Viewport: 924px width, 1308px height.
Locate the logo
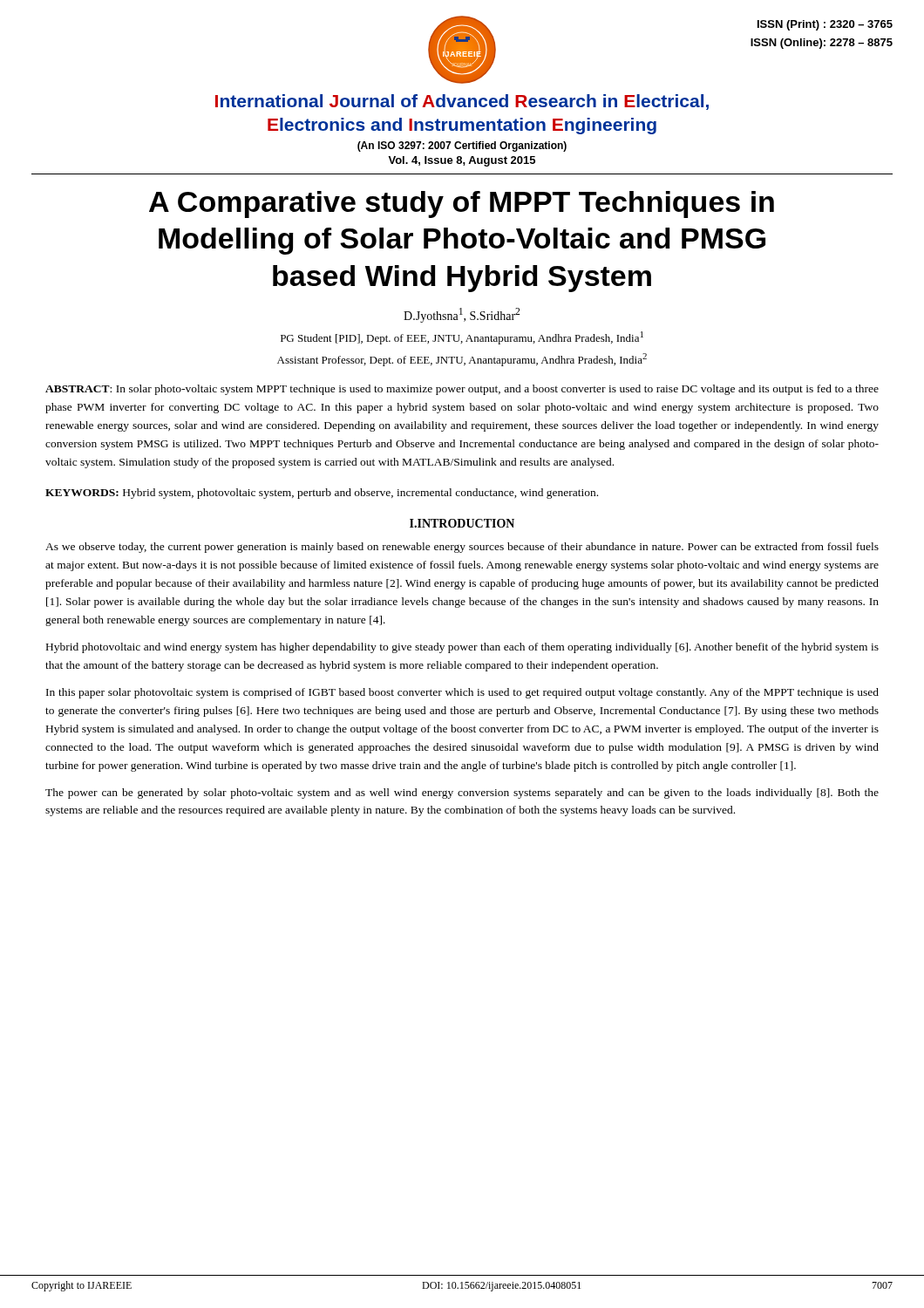click(462, 50)
